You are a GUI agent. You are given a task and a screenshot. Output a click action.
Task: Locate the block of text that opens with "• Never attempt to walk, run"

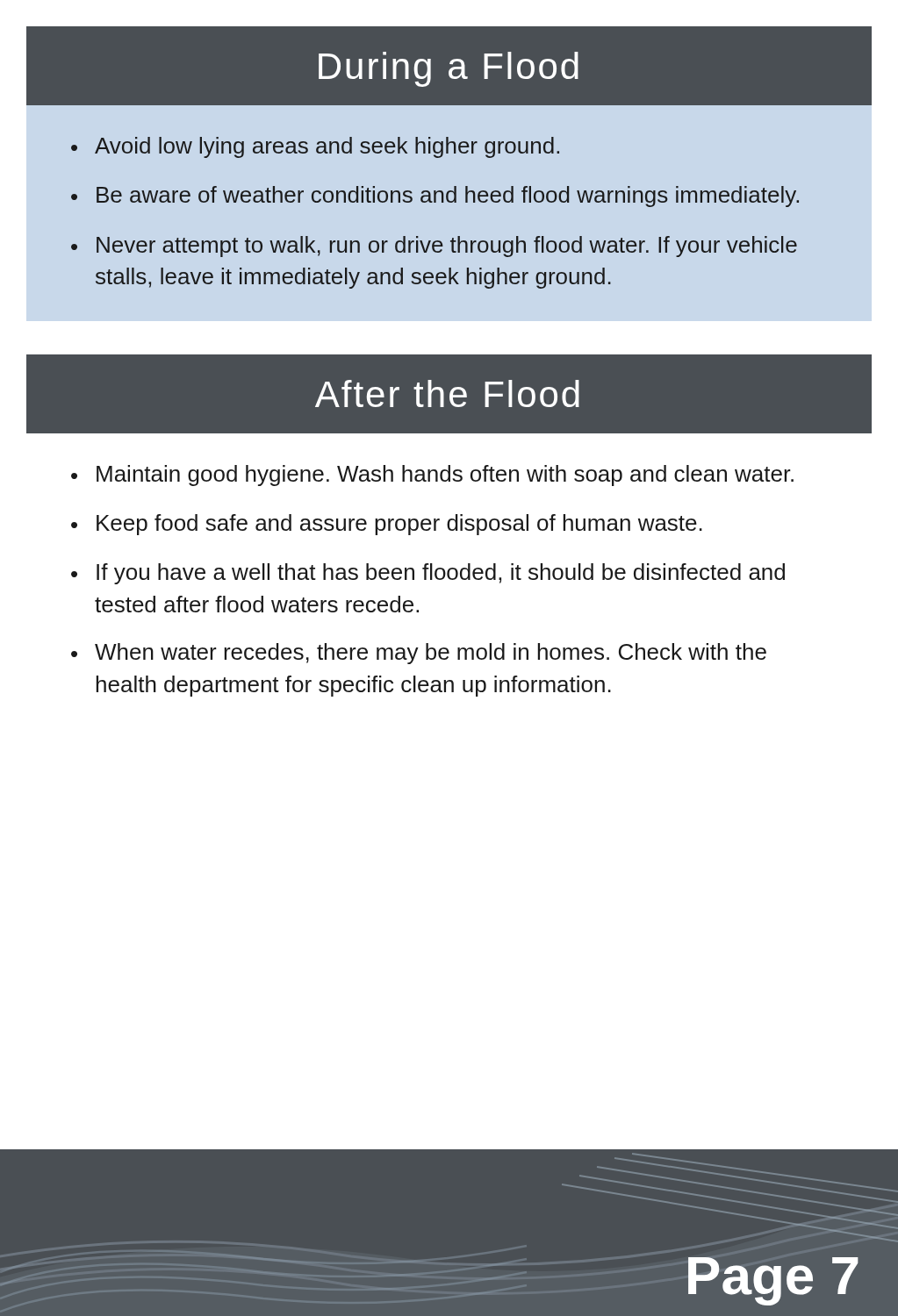pyautogui.click(x=449, y=261)
